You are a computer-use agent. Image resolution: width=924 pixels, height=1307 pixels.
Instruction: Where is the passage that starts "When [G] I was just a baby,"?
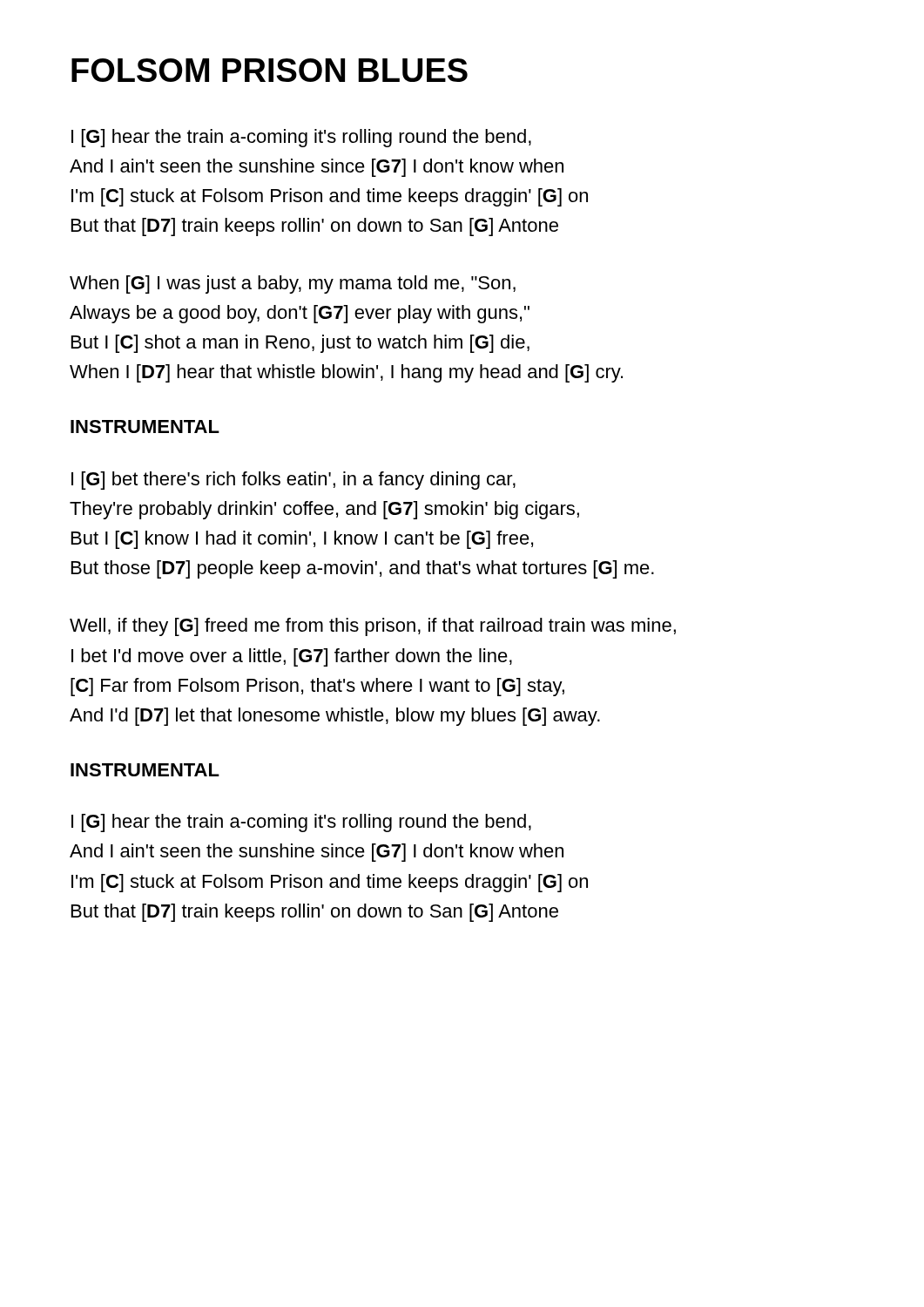click(347, 327)
